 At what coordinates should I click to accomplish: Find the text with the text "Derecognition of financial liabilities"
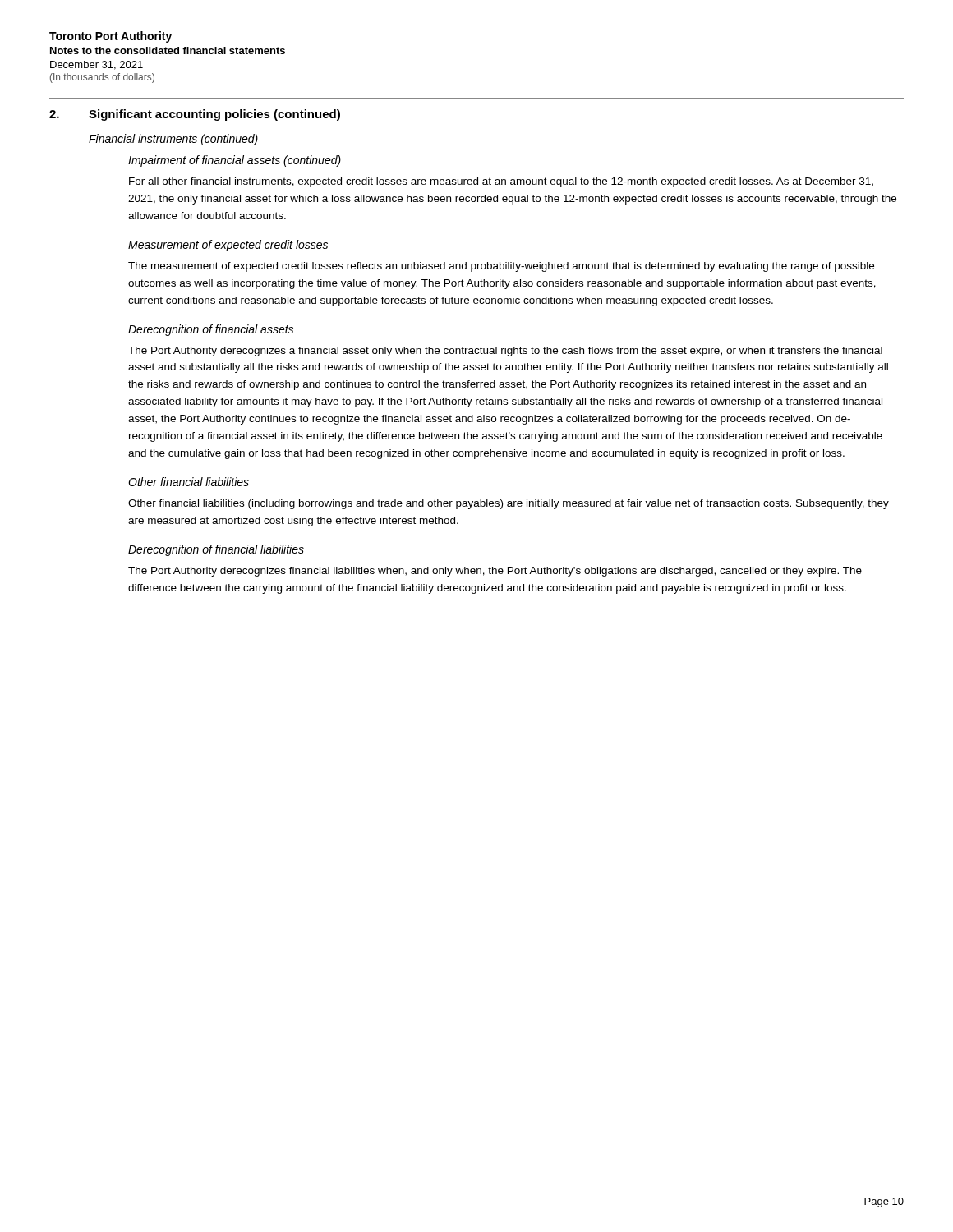[216, 549]
